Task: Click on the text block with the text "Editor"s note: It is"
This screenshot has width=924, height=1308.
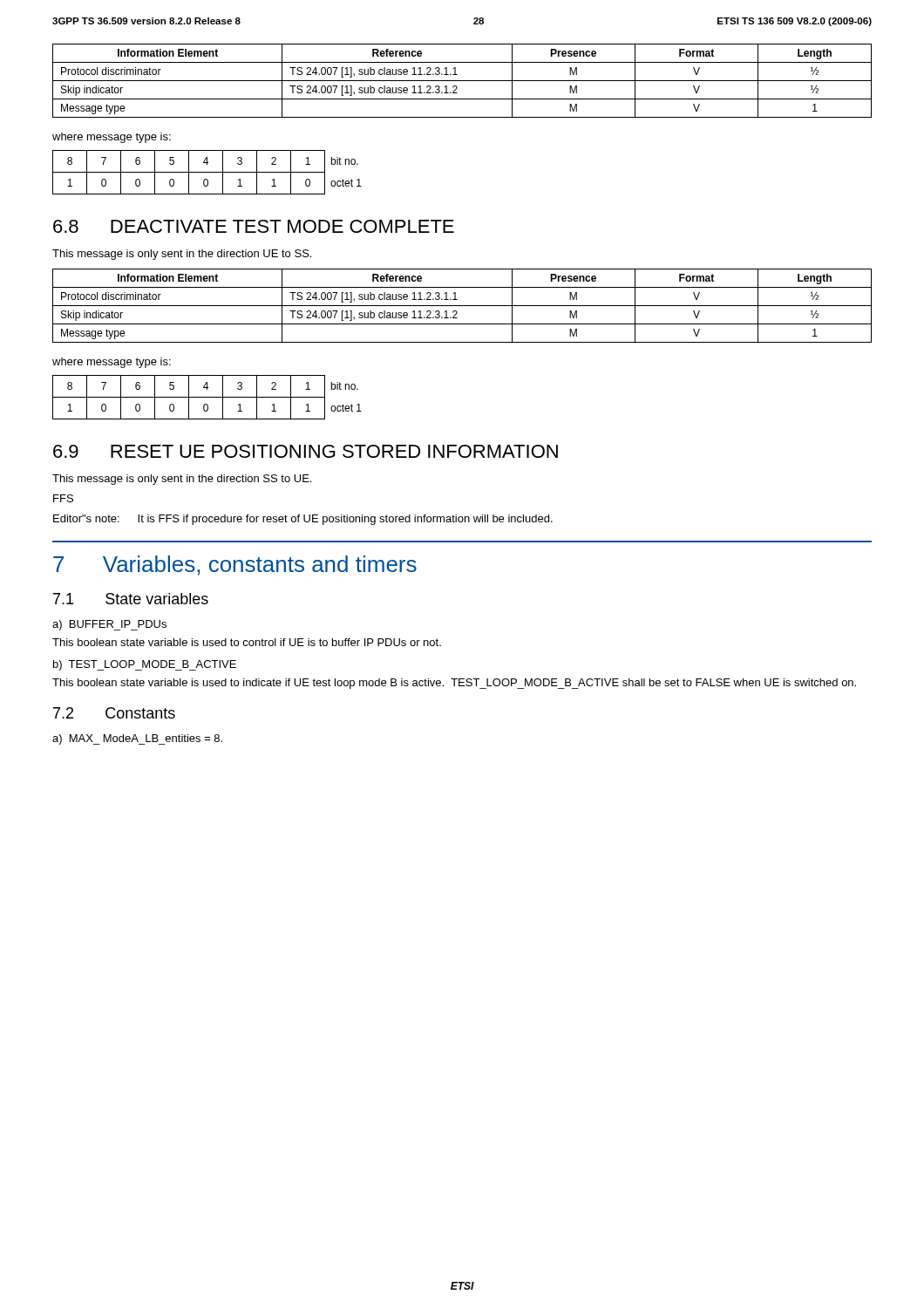Action: point(303,518)
